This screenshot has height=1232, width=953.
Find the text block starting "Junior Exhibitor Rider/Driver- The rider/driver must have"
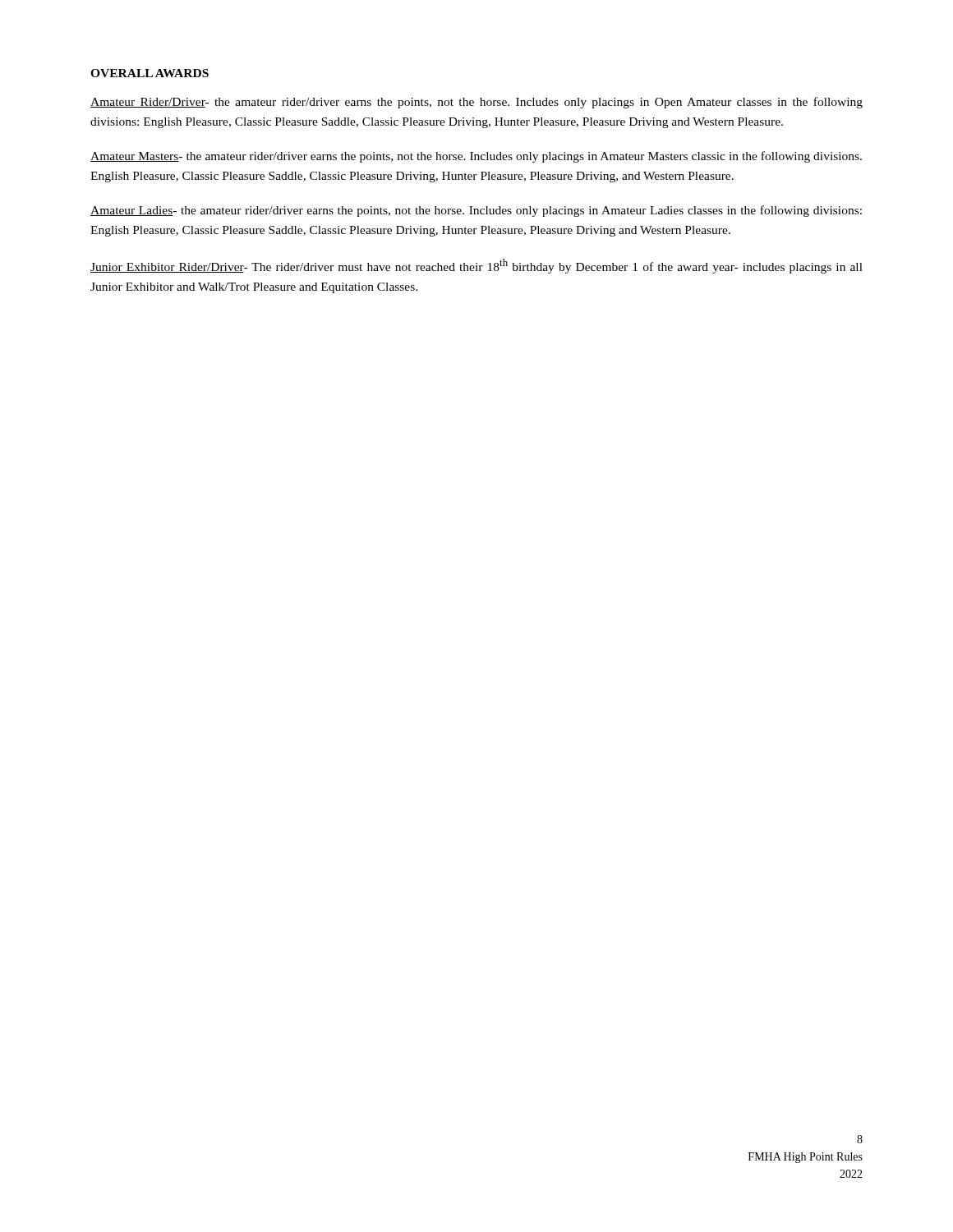click(476, 275)
